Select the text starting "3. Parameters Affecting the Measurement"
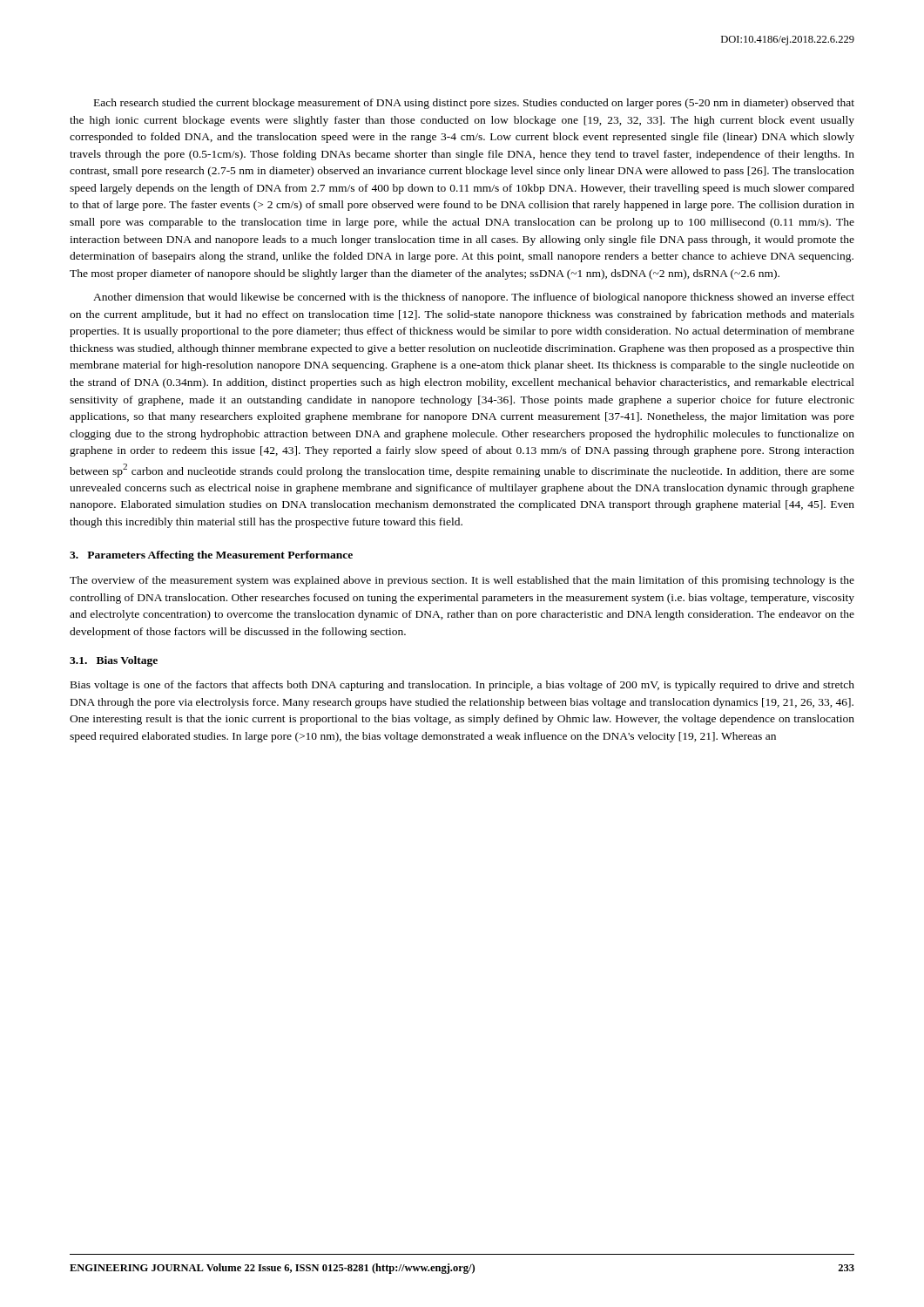924x1307 pixels. (211, 554)
